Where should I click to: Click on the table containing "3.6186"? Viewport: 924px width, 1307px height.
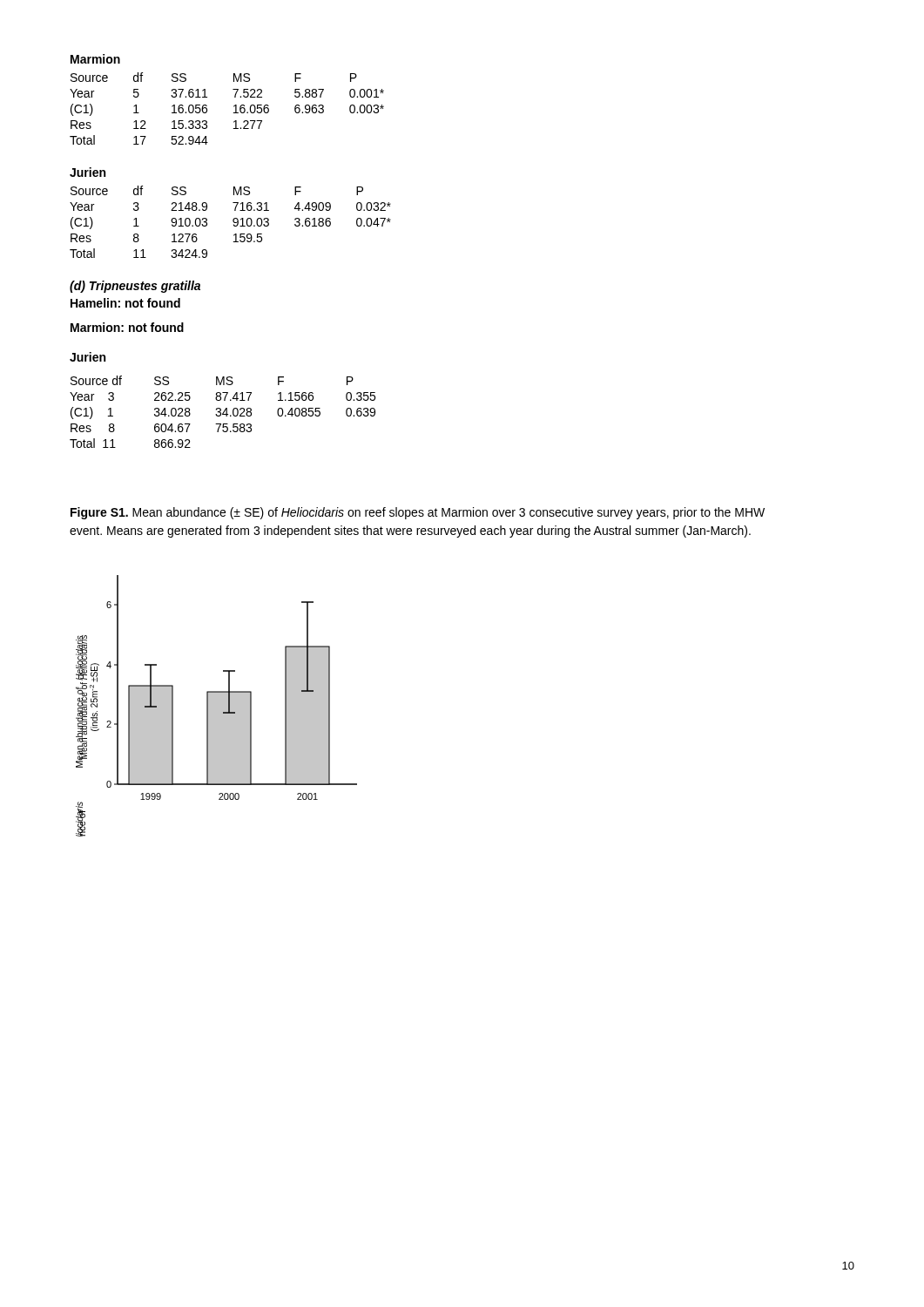coord(462,222)
